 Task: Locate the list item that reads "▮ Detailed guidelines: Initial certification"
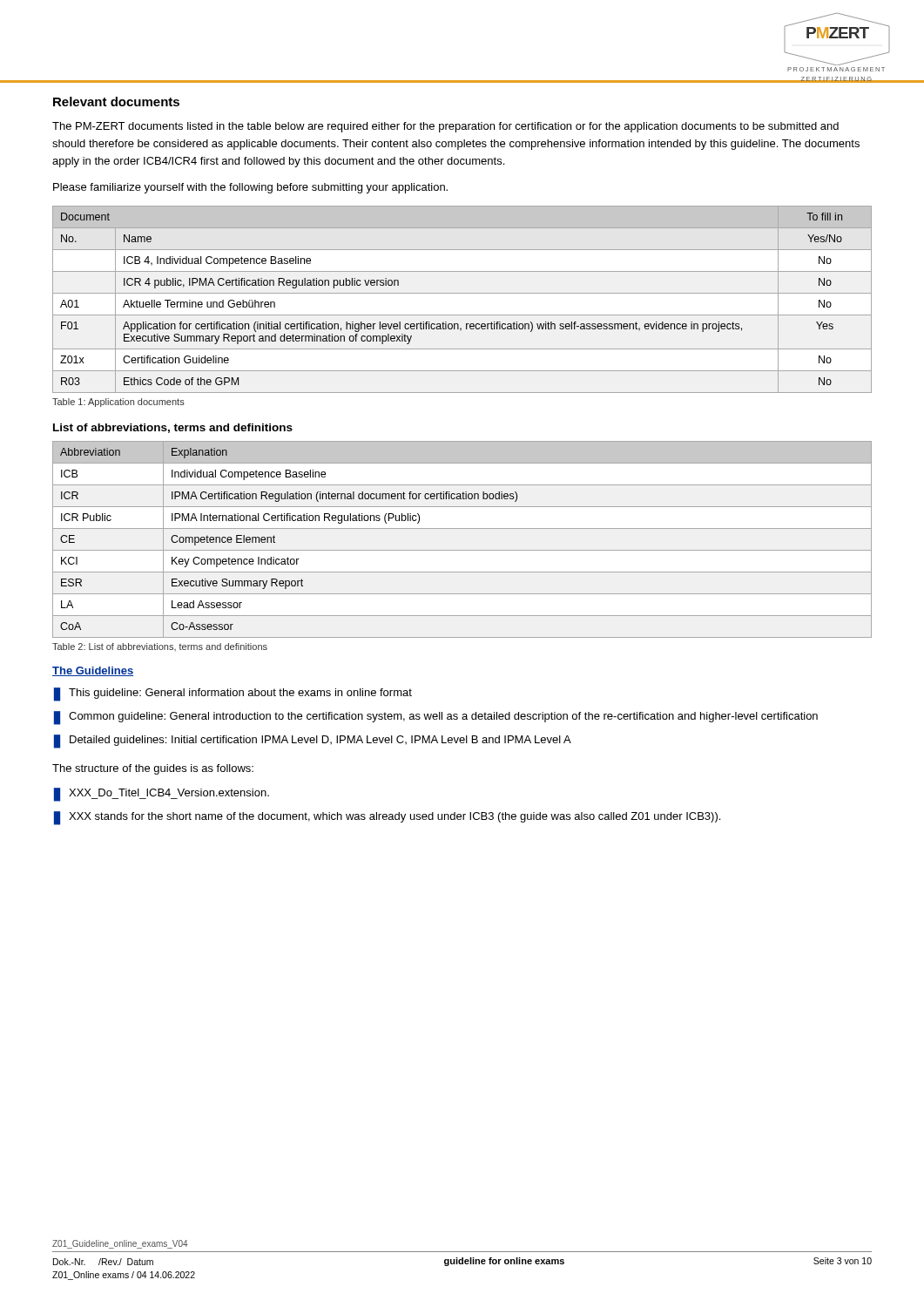point(312,740)
